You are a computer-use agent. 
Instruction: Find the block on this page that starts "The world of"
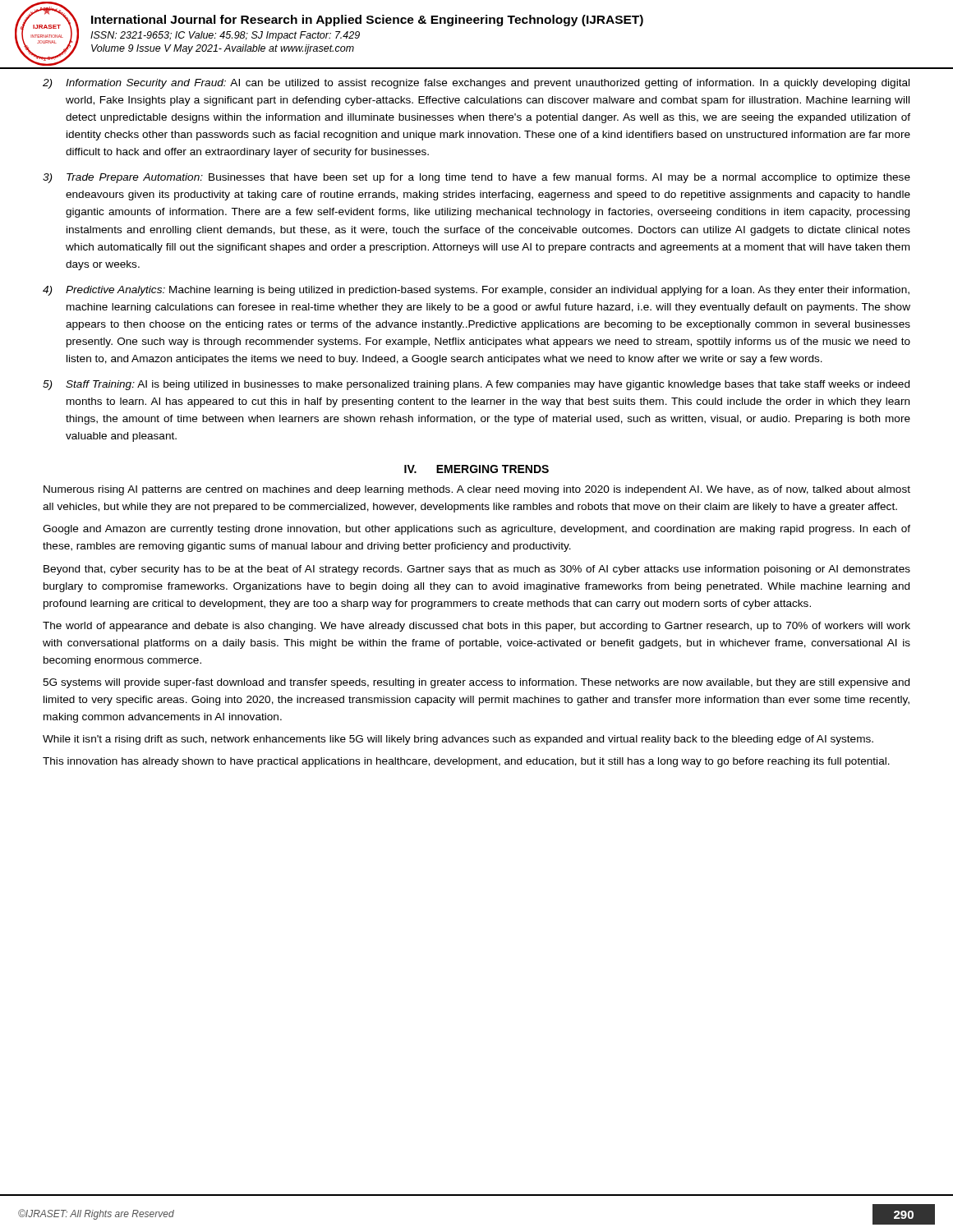(476, 642)
